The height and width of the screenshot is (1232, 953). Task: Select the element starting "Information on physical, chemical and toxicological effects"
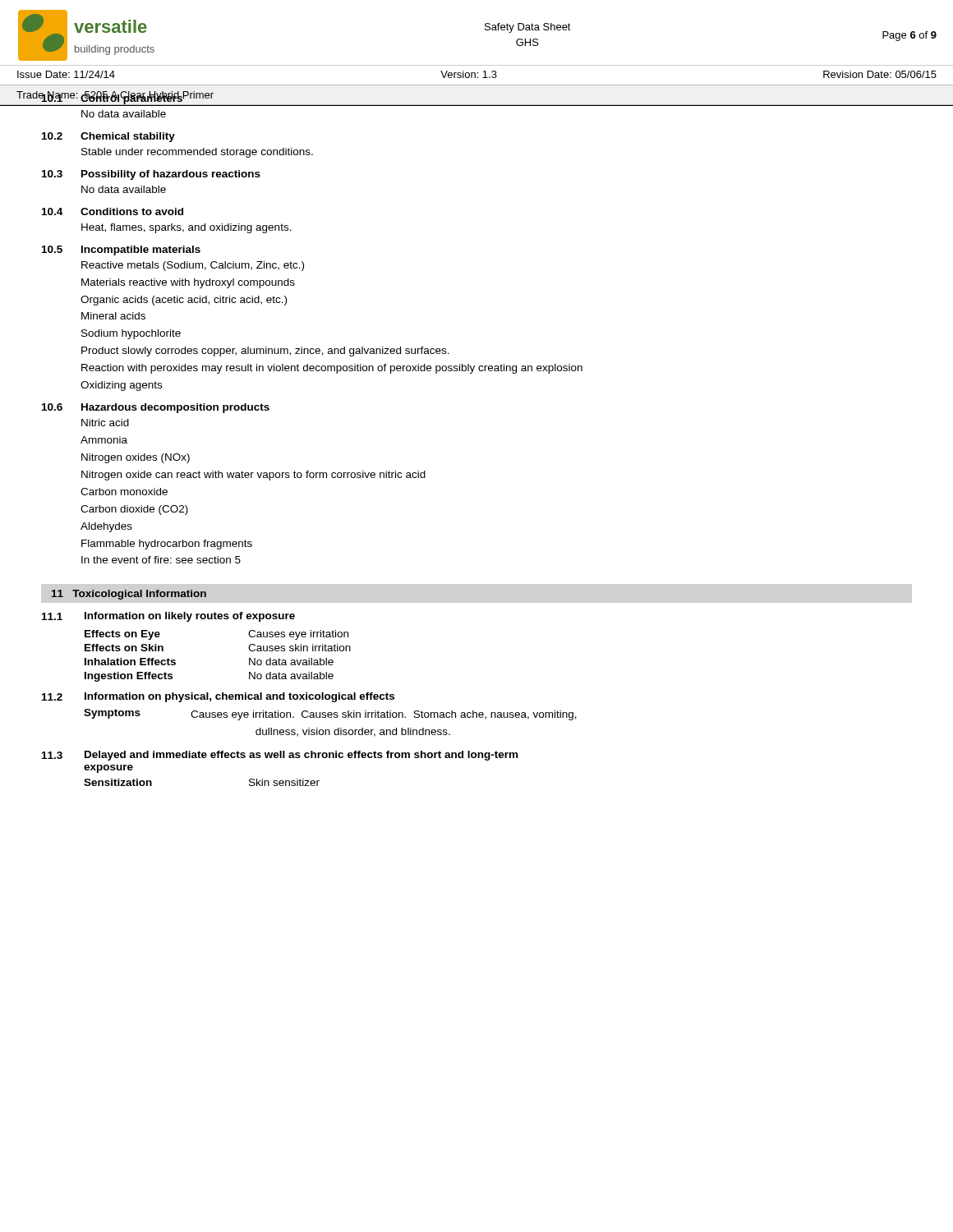[x=239, y=696]
